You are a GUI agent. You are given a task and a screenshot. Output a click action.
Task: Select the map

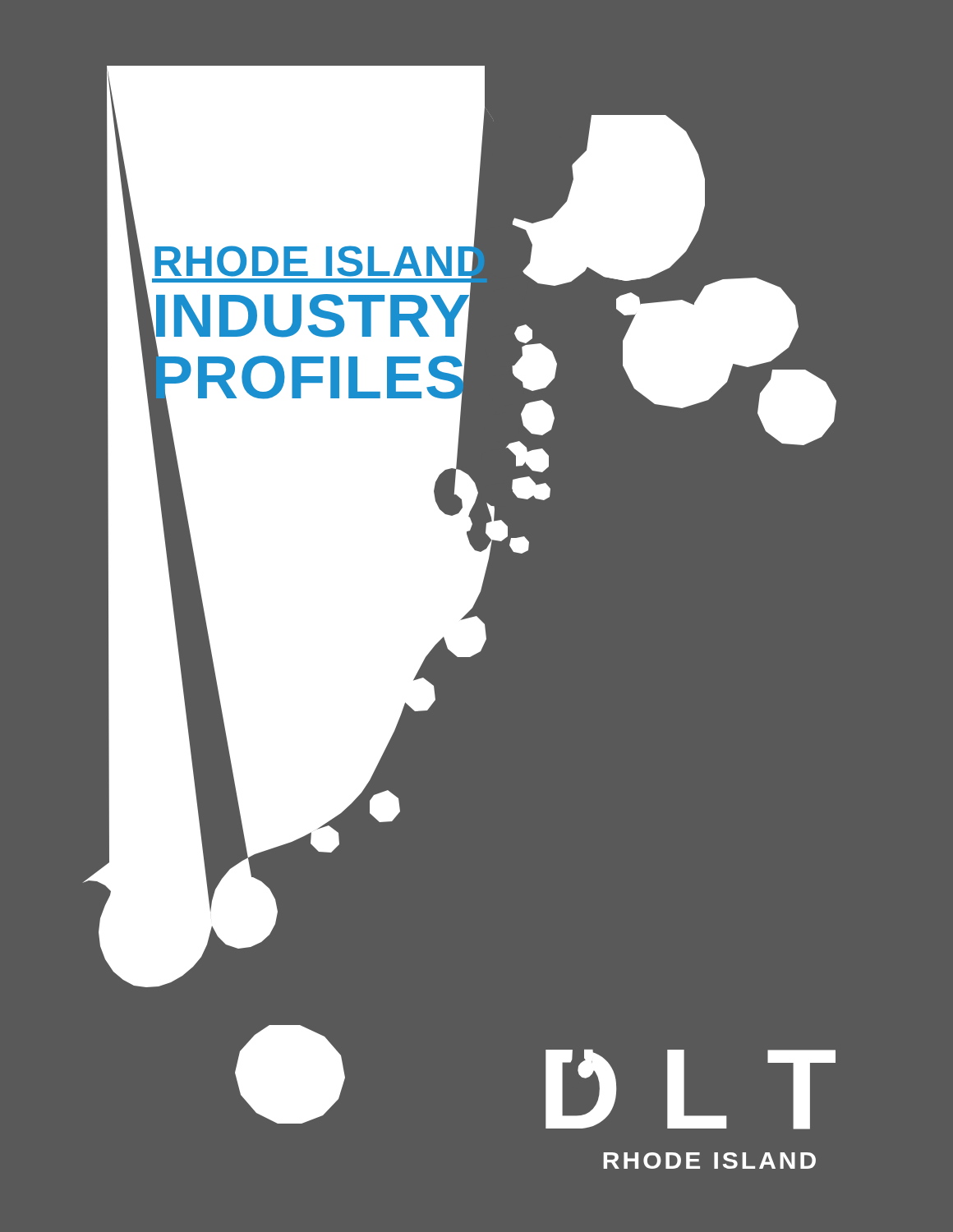pyautogui.click(x=476, y=616)
